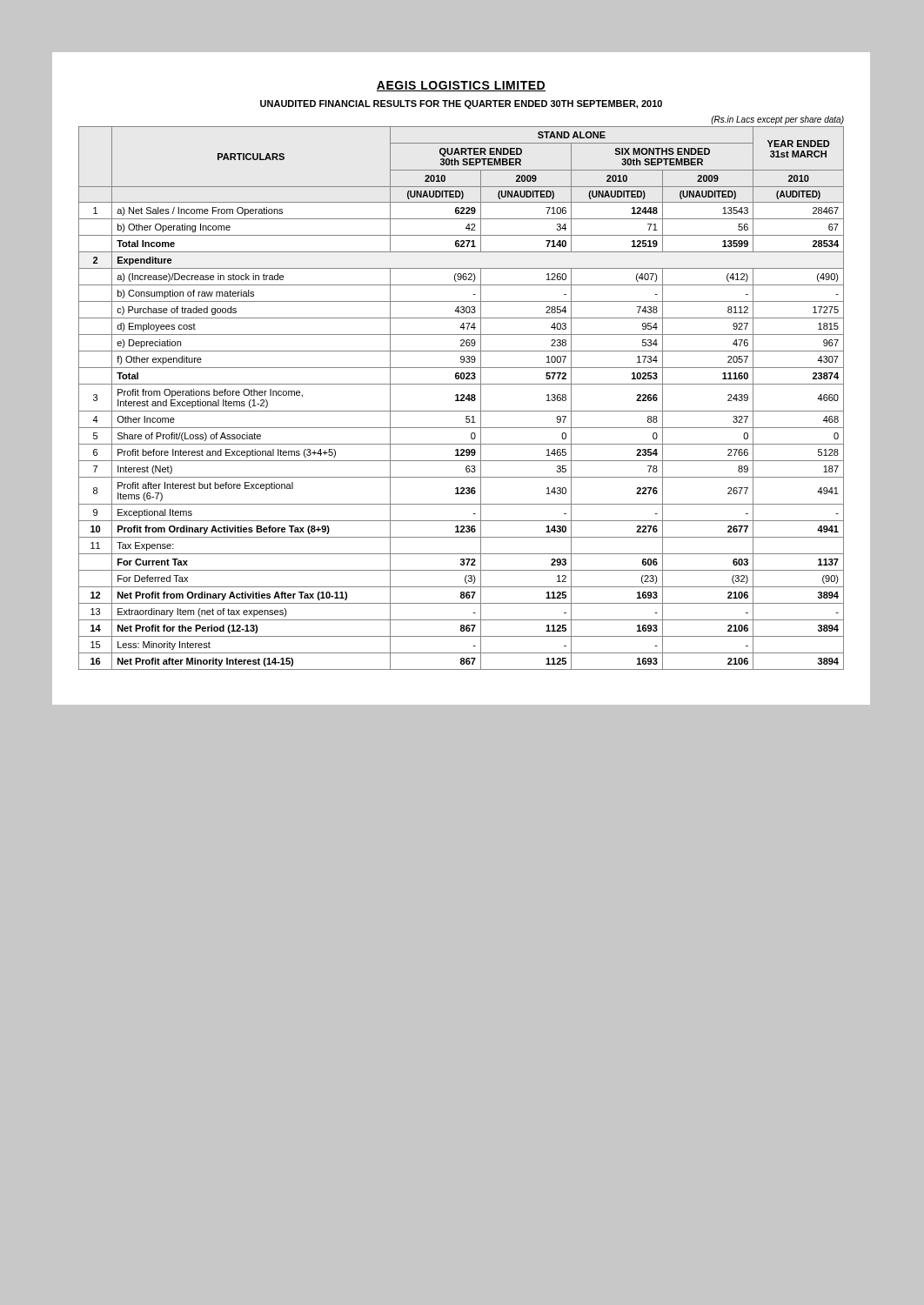Locate a table
This screenshot has width=924, height=1305.
click(x=461, y=398)
